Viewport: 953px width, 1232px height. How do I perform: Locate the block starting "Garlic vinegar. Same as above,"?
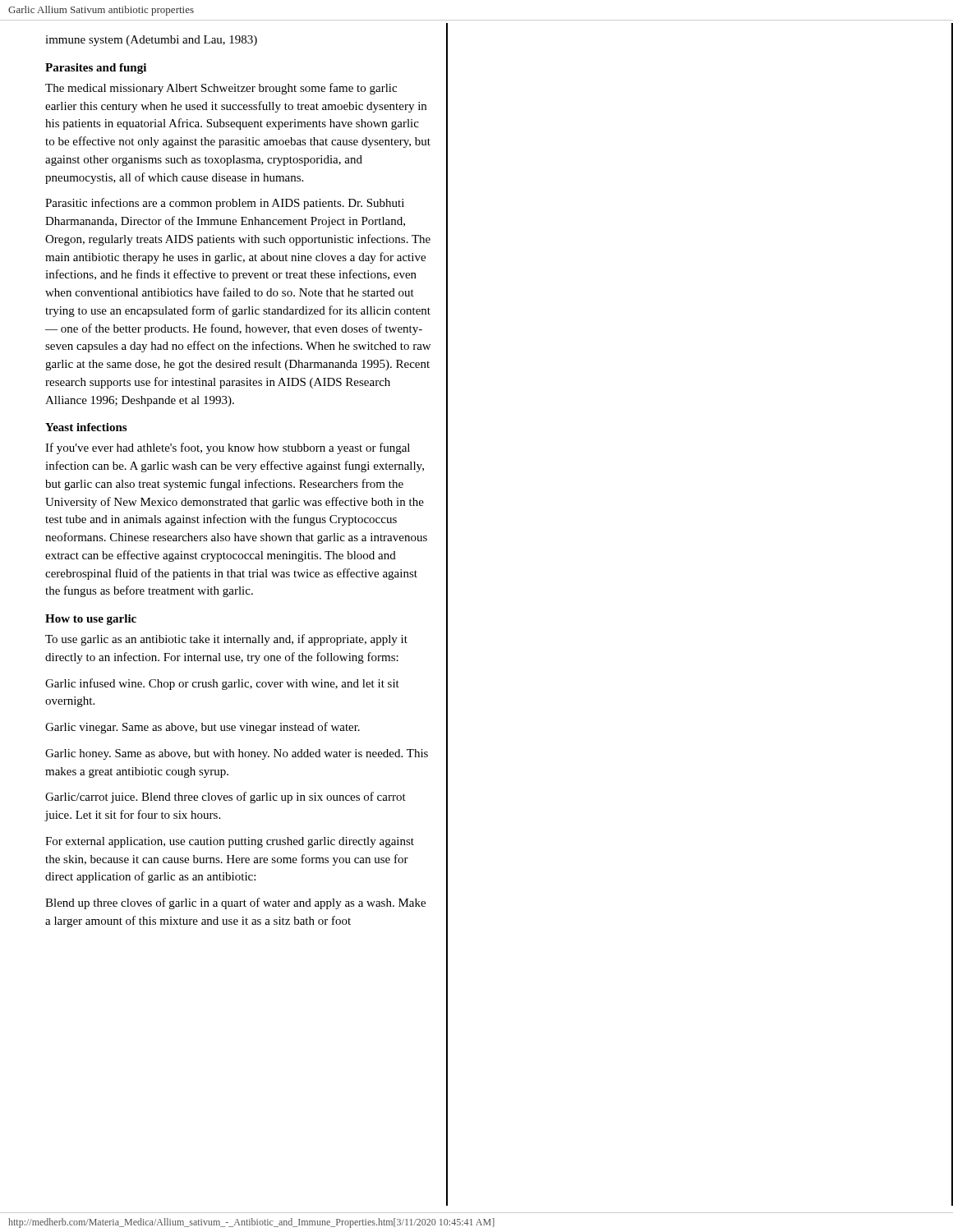(203, 727)
